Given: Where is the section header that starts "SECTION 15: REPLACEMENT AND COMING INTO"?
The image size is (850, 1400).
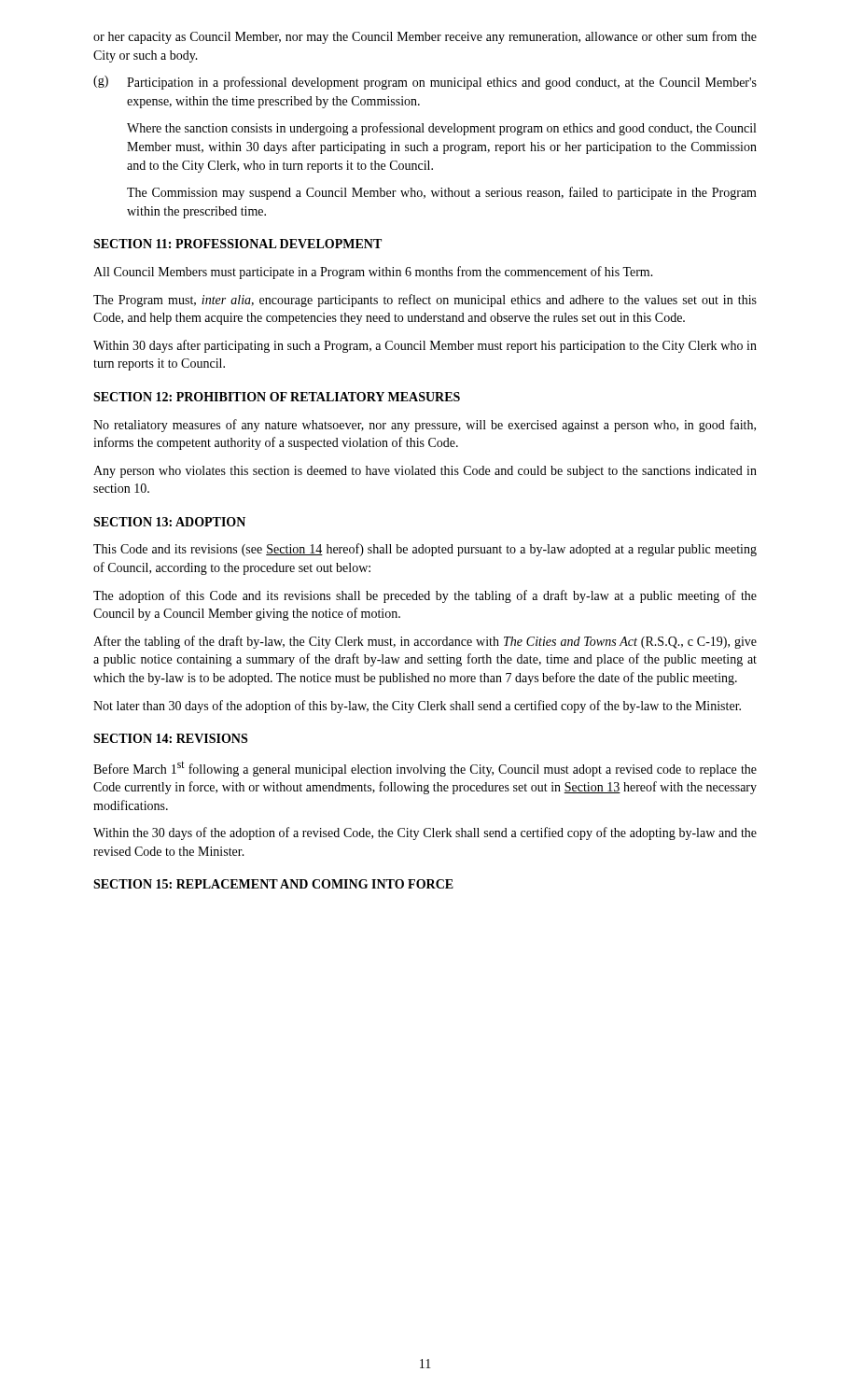Looking at the screenshot, I should (x=425, y=885).
